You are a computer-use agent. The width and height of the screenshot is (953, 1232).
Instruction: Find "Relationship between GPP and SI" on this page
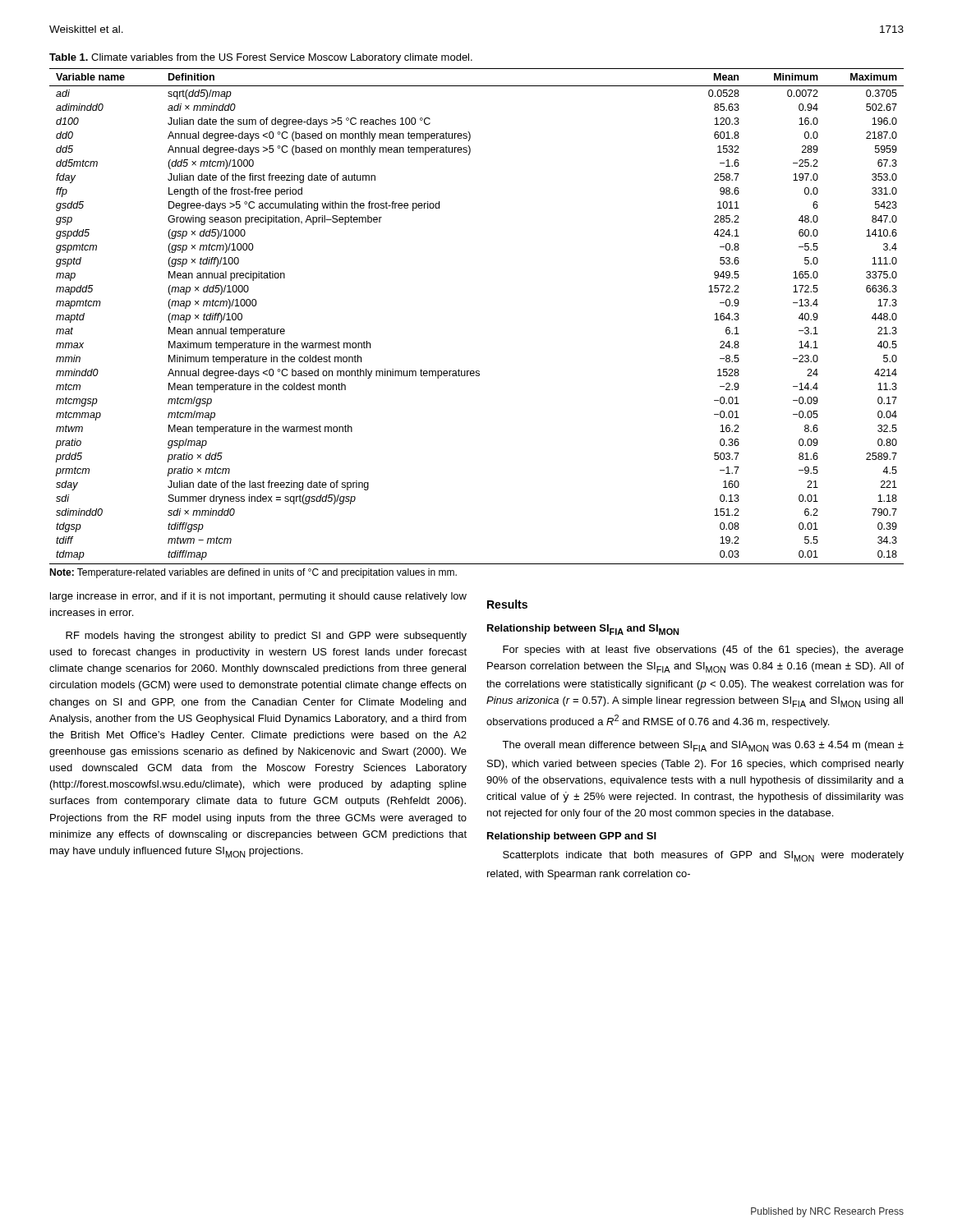[571, 836]
